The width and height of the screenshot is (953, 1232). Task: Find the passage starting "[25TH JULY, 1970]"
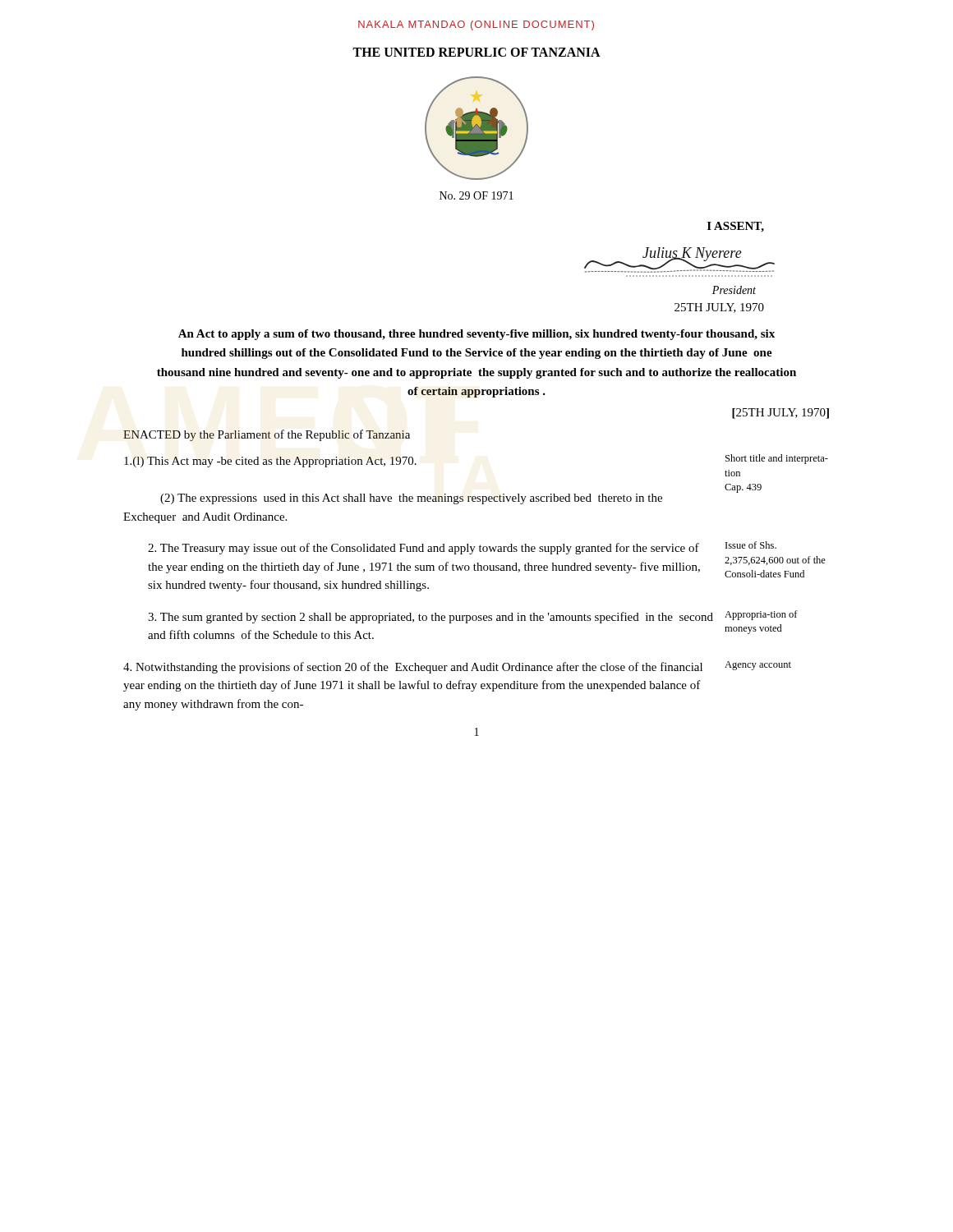[x=781, y=412]
